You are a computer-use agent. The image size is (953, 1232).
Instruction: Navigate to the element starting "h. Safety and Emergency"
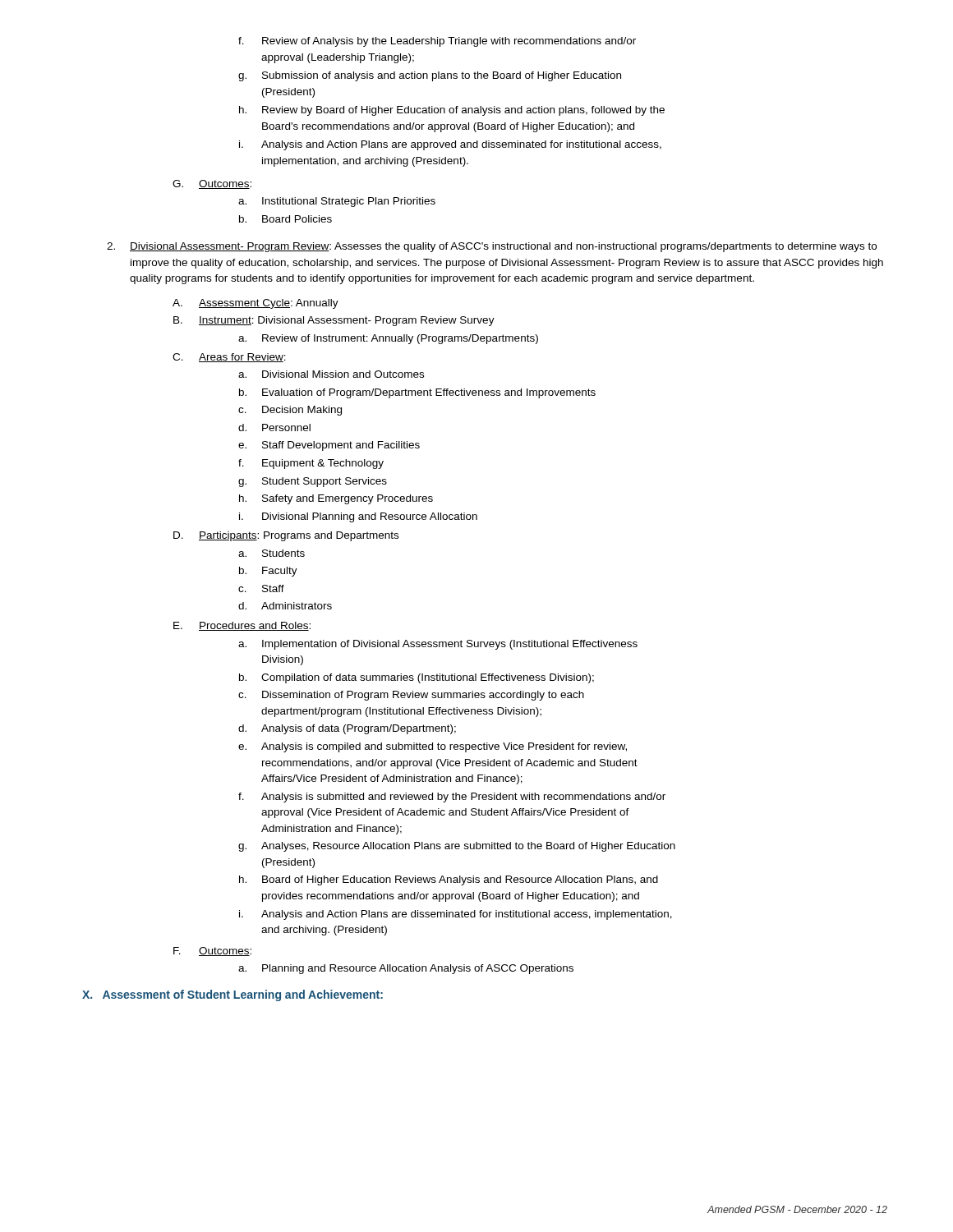(336, 499)
